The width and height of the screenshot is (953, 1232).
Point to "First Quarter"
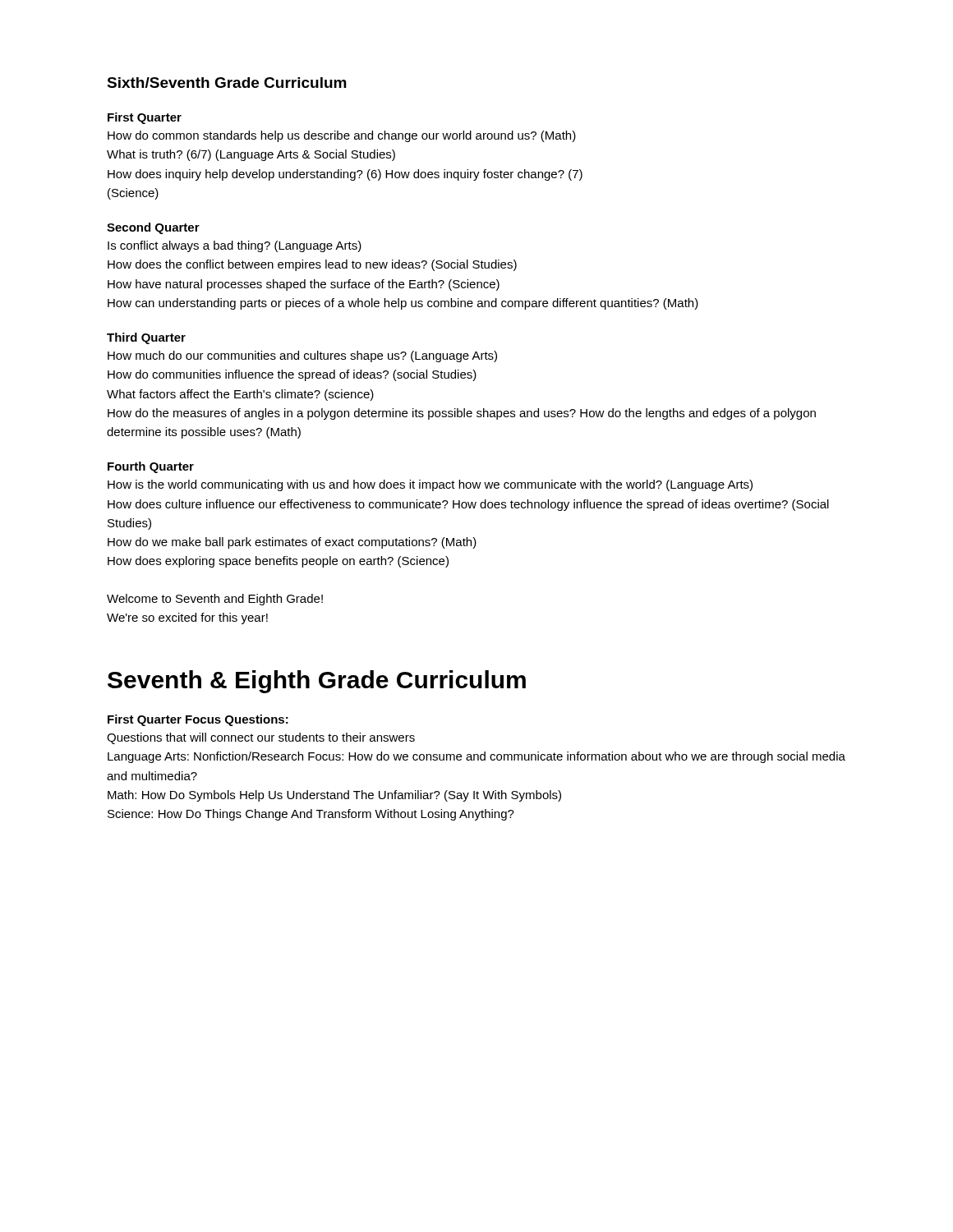coord(144,117)
